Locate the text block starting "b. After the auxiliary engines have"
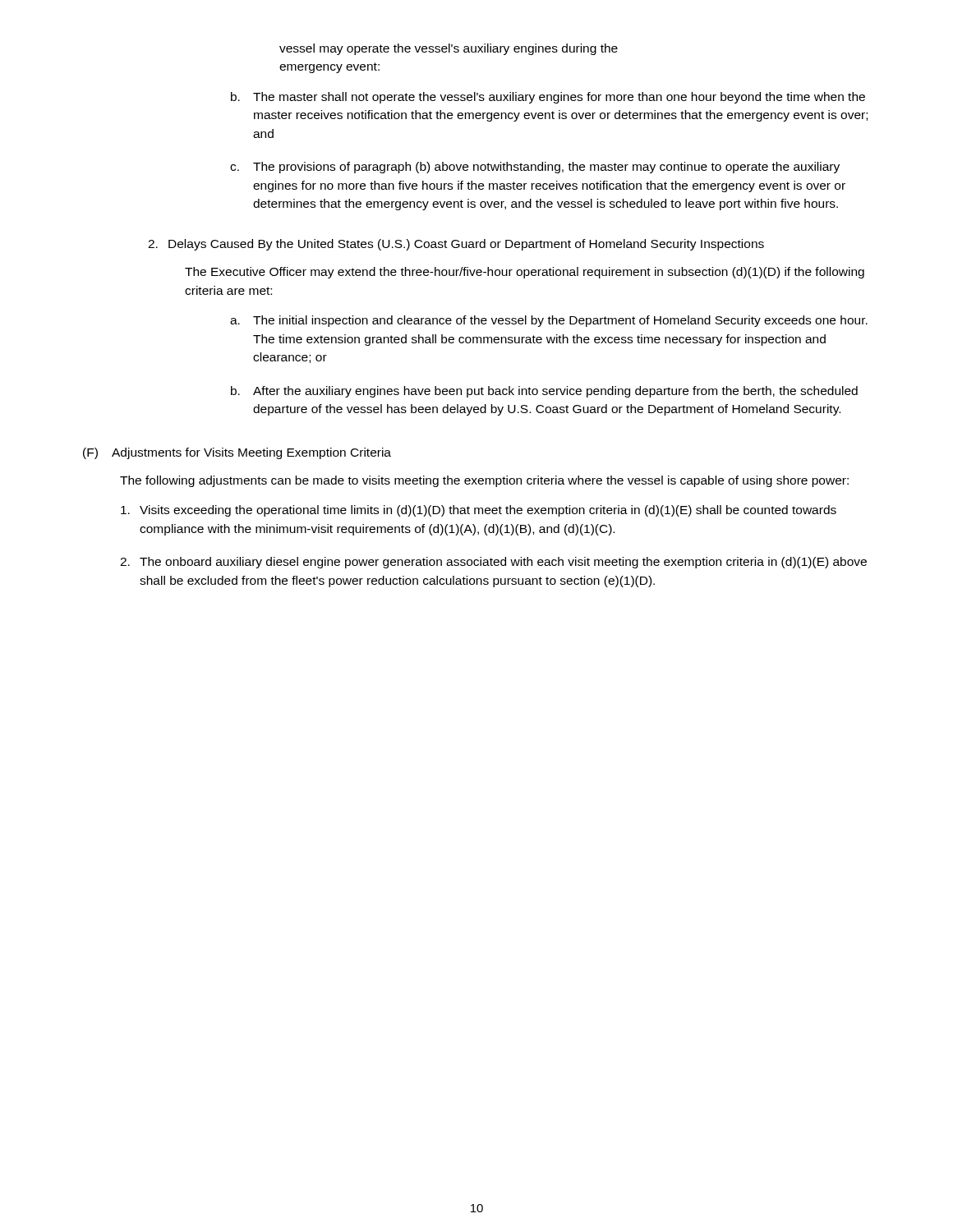Screen dimensions: 1232x953 pos(559,400)
